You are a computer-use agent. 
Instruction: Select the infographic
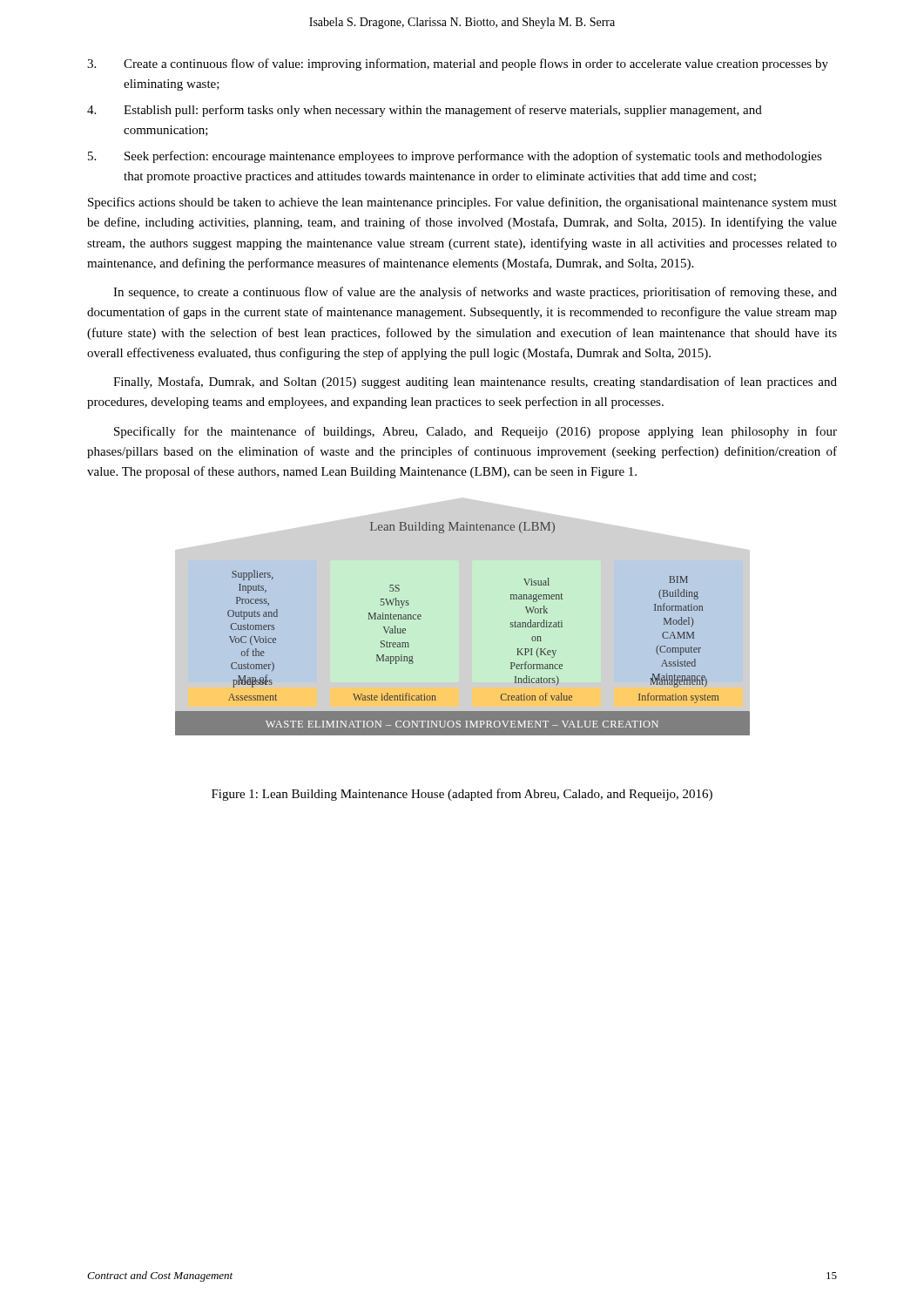pos(462,637)
